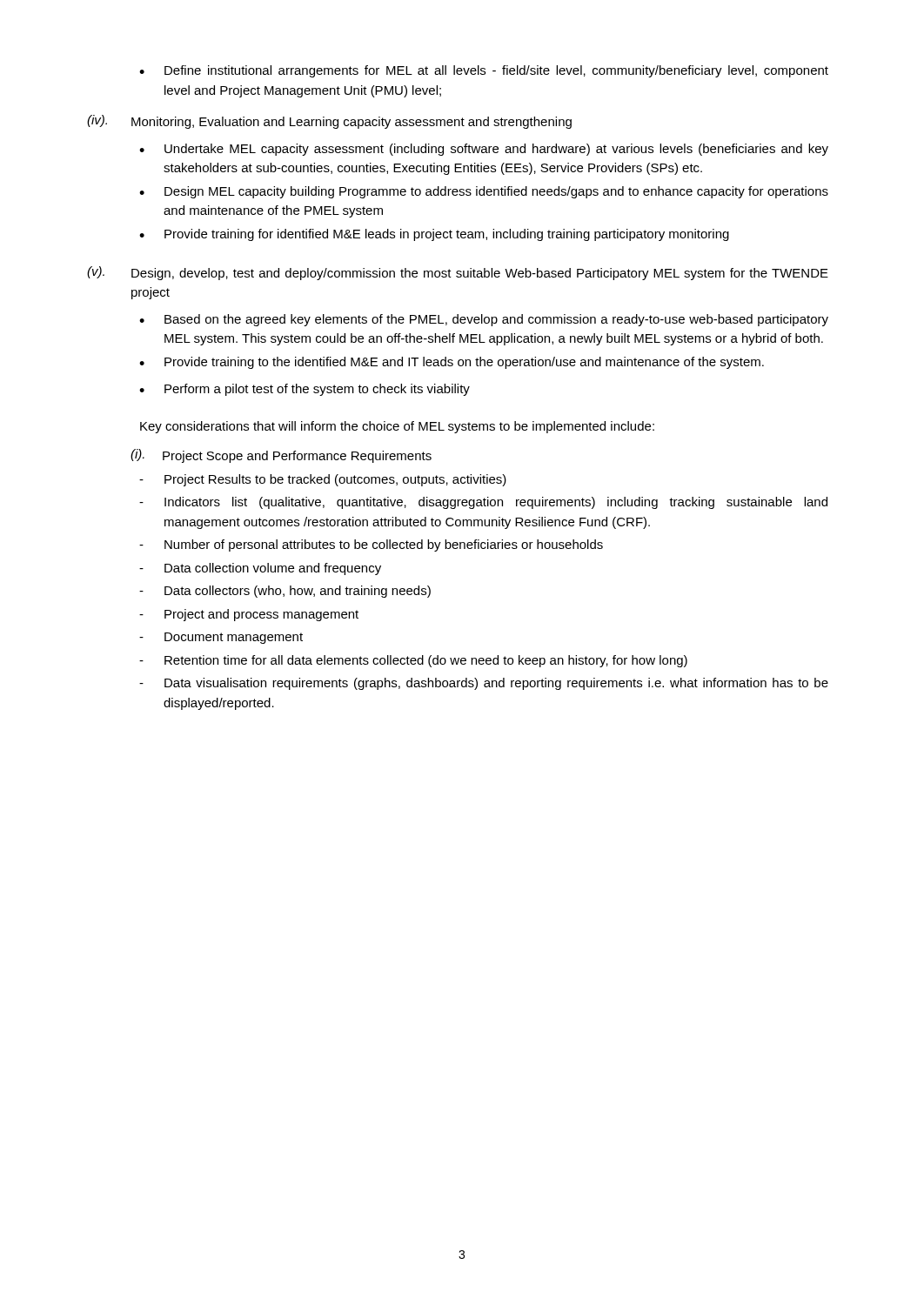Screen dimensions: 1305x924
Task: Locate the block of text that opens with "- Indicators list"
Action: 484,512
